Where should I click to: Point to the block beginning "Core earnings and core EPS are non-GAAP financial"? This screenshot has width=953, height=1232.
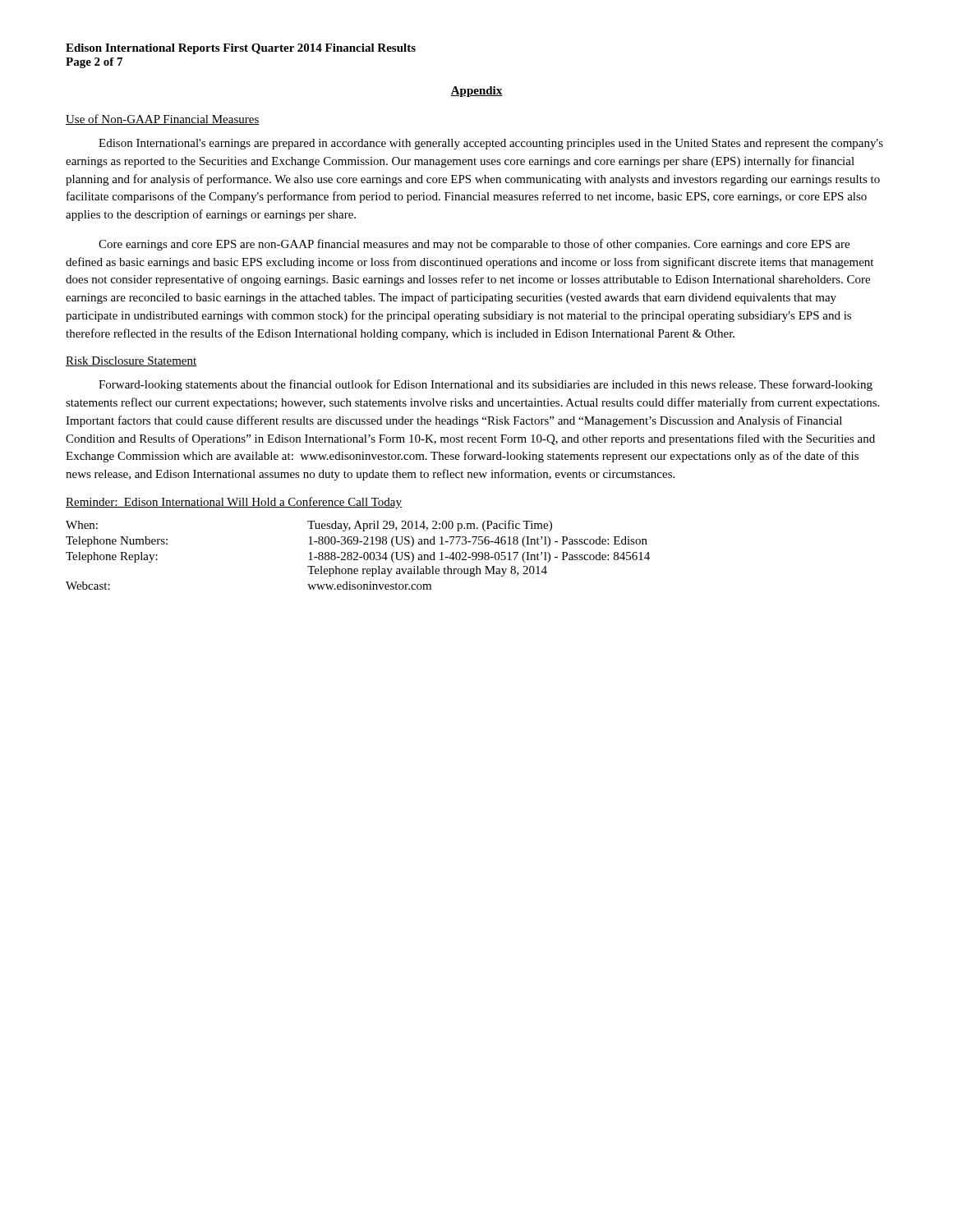[470, 288]
